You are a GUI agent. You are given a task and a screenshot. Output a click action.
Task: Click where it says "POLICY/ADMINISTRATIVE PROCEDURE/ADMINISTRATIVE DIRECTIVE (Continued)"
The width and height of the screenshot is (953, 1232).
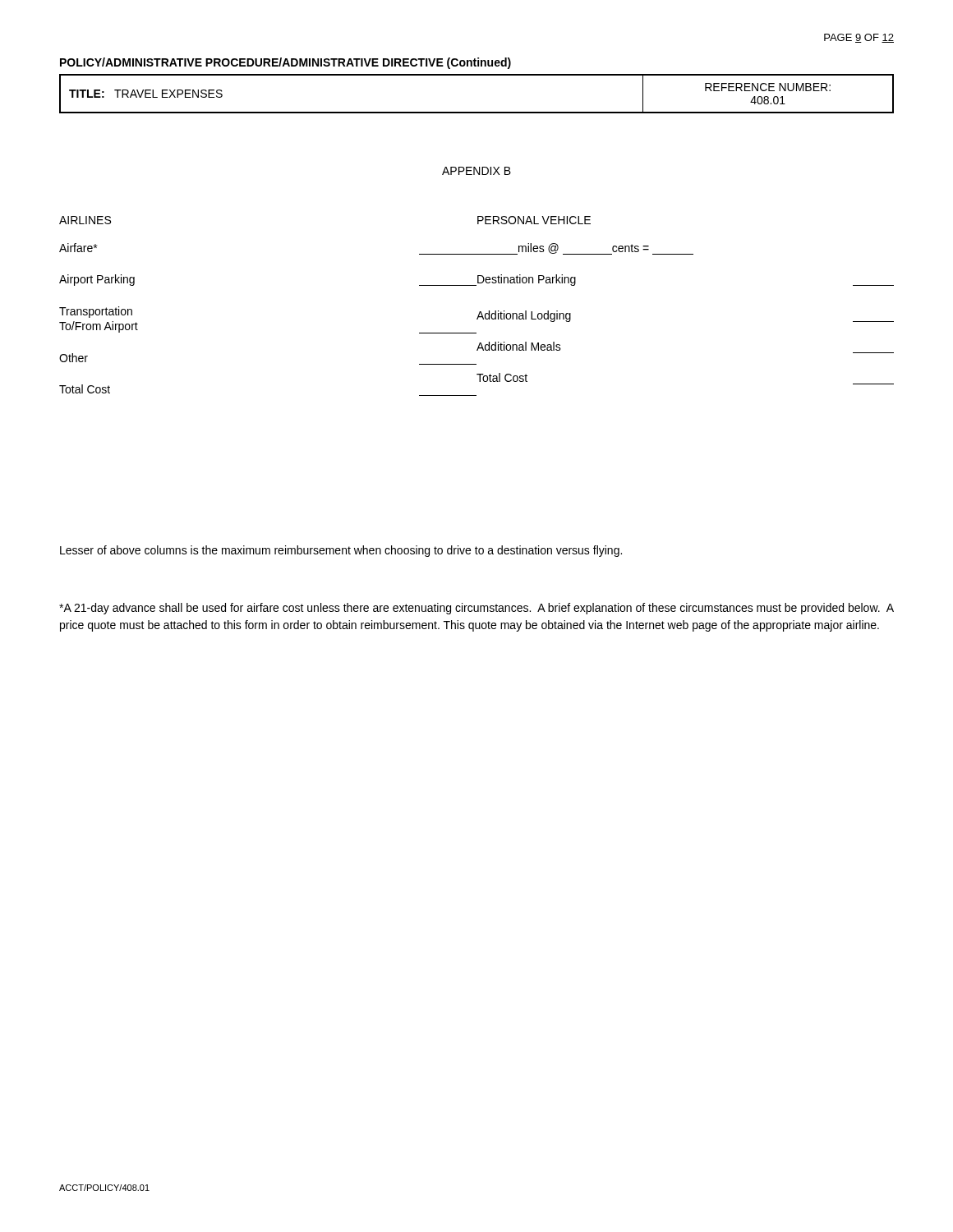[x=476, y=62]
